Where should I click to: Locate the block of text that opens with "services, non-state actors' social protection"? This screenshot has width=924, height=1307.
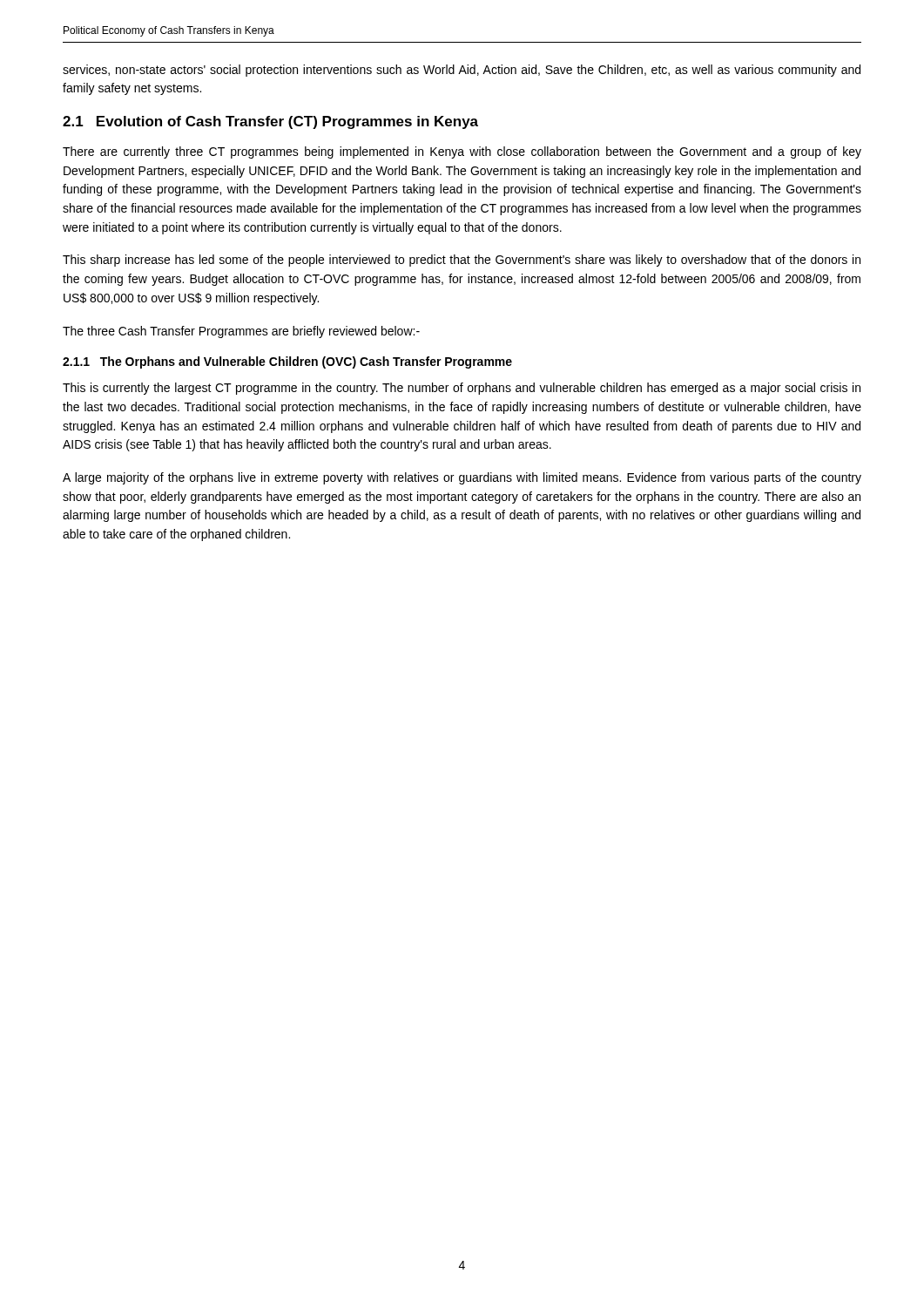462,79
